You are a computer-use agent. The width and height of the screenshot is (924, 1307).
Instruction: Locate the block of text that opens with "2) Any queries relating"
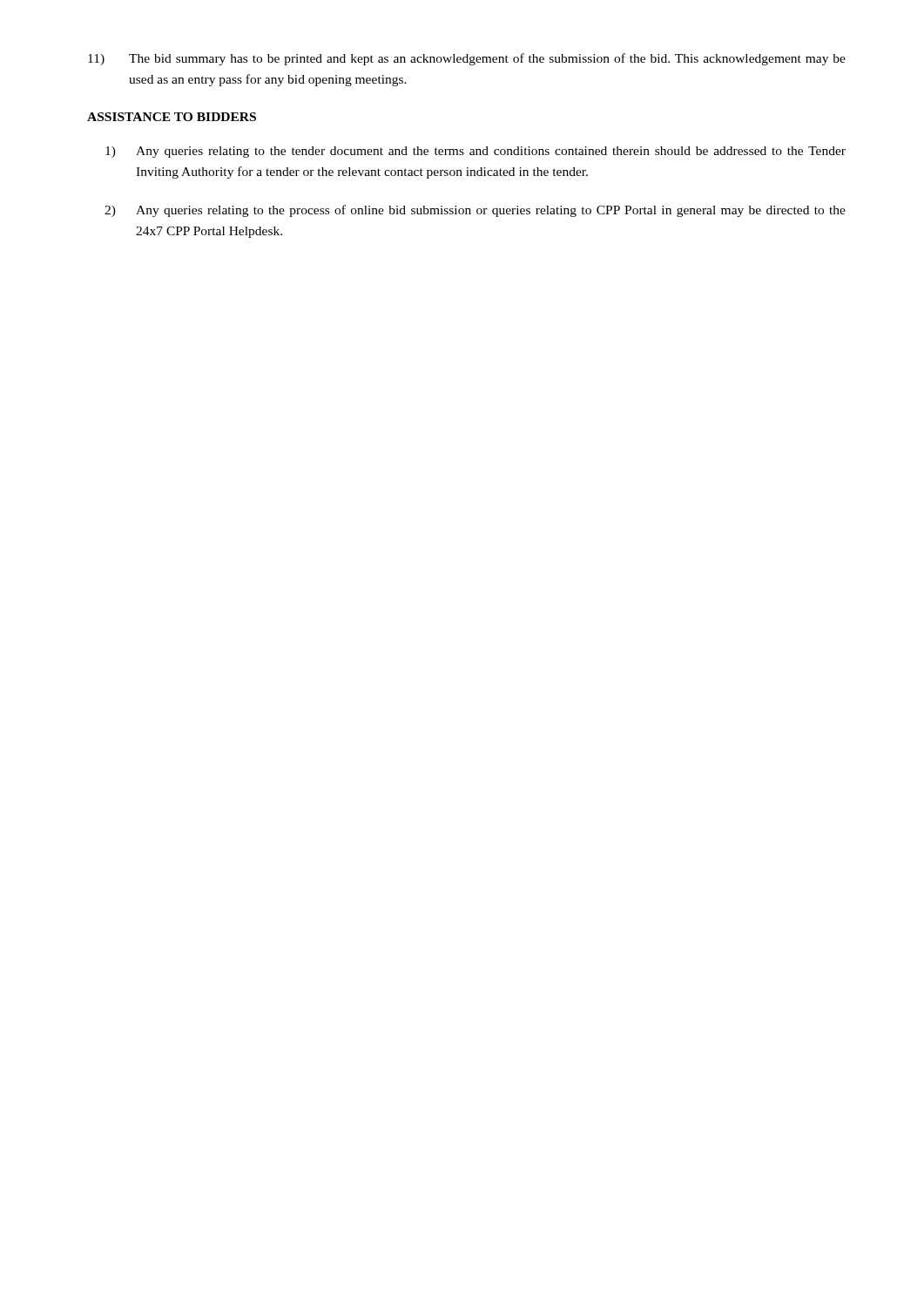(475, 220)
